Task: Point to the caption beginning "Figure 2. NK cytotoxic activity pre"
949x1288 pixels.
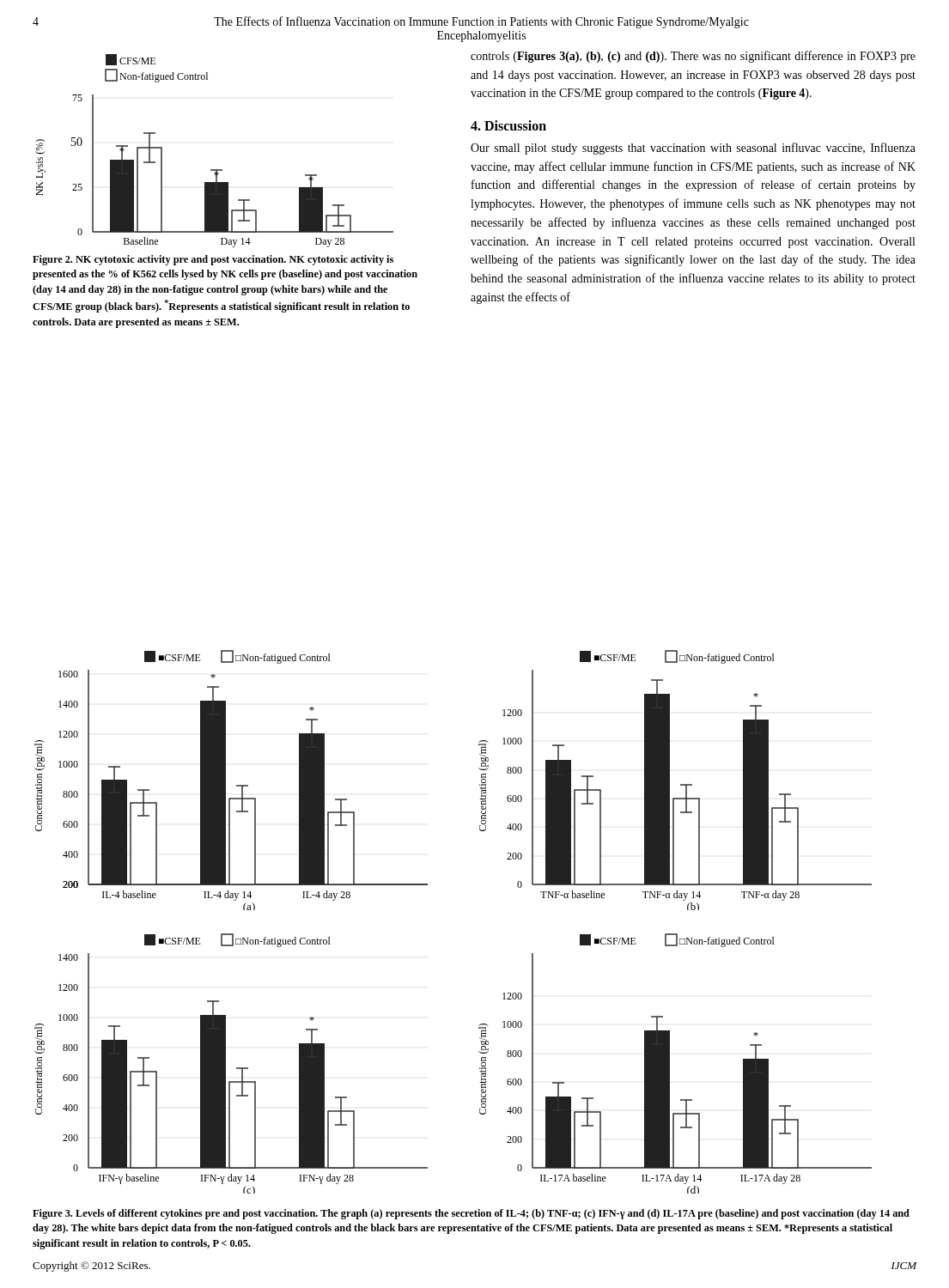Action: 225,291
